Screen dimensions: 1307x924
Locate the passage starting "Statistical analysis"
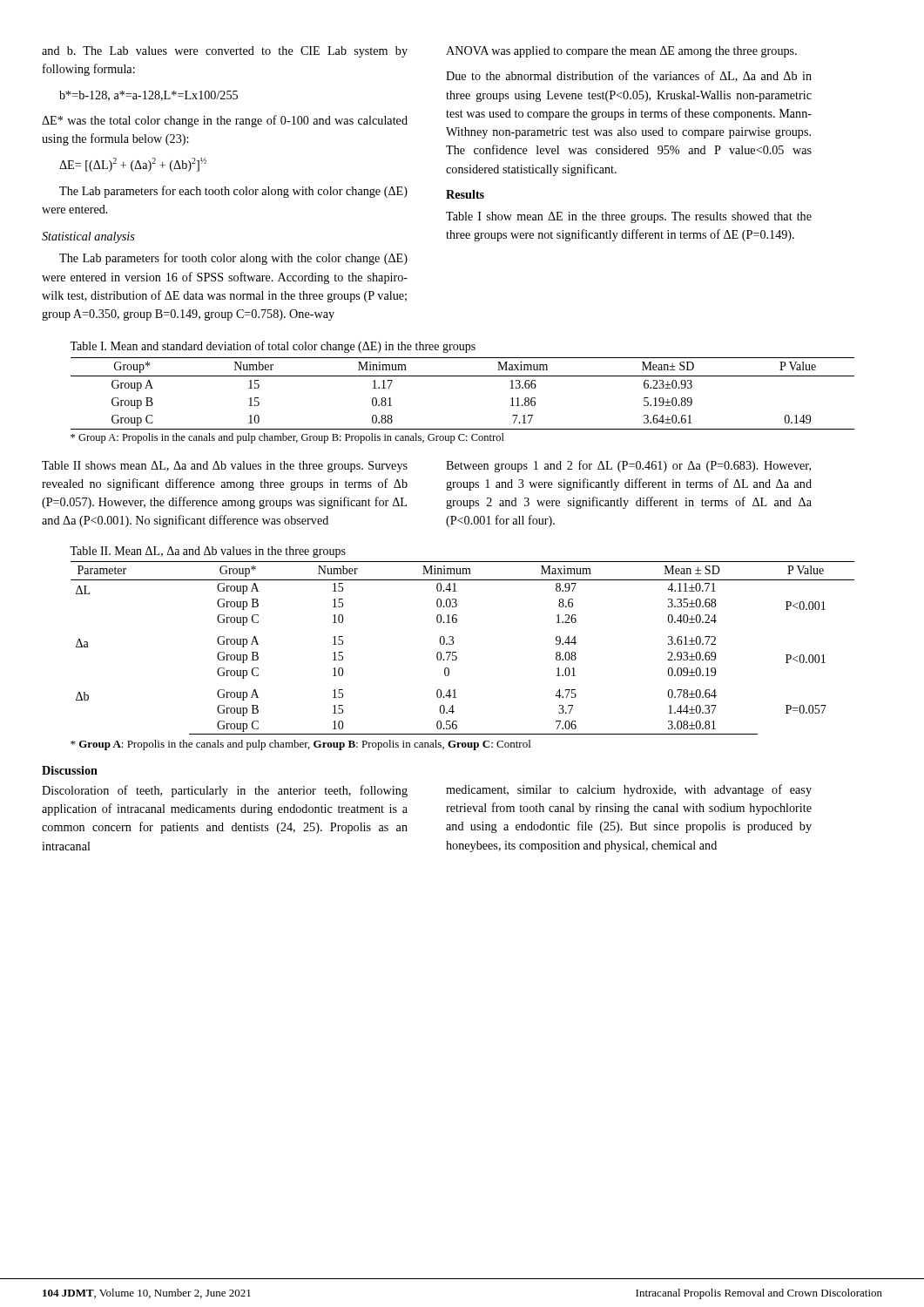point(88,236)
